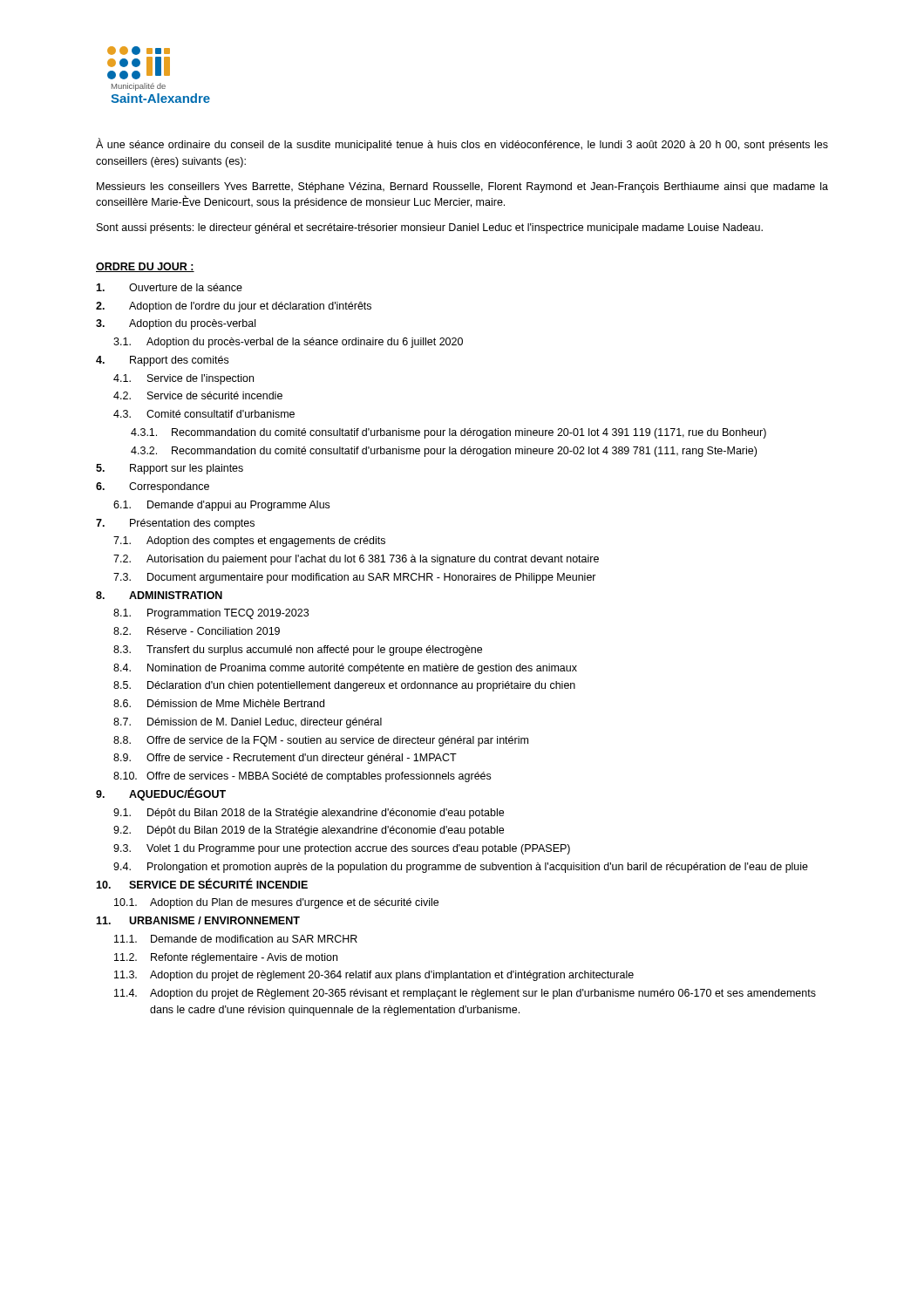Screen dimensions: 1308x924
Task: Find the element starting "8.1. Programmation TECQ 2019-2023"
Action: (x=211, y=614)
